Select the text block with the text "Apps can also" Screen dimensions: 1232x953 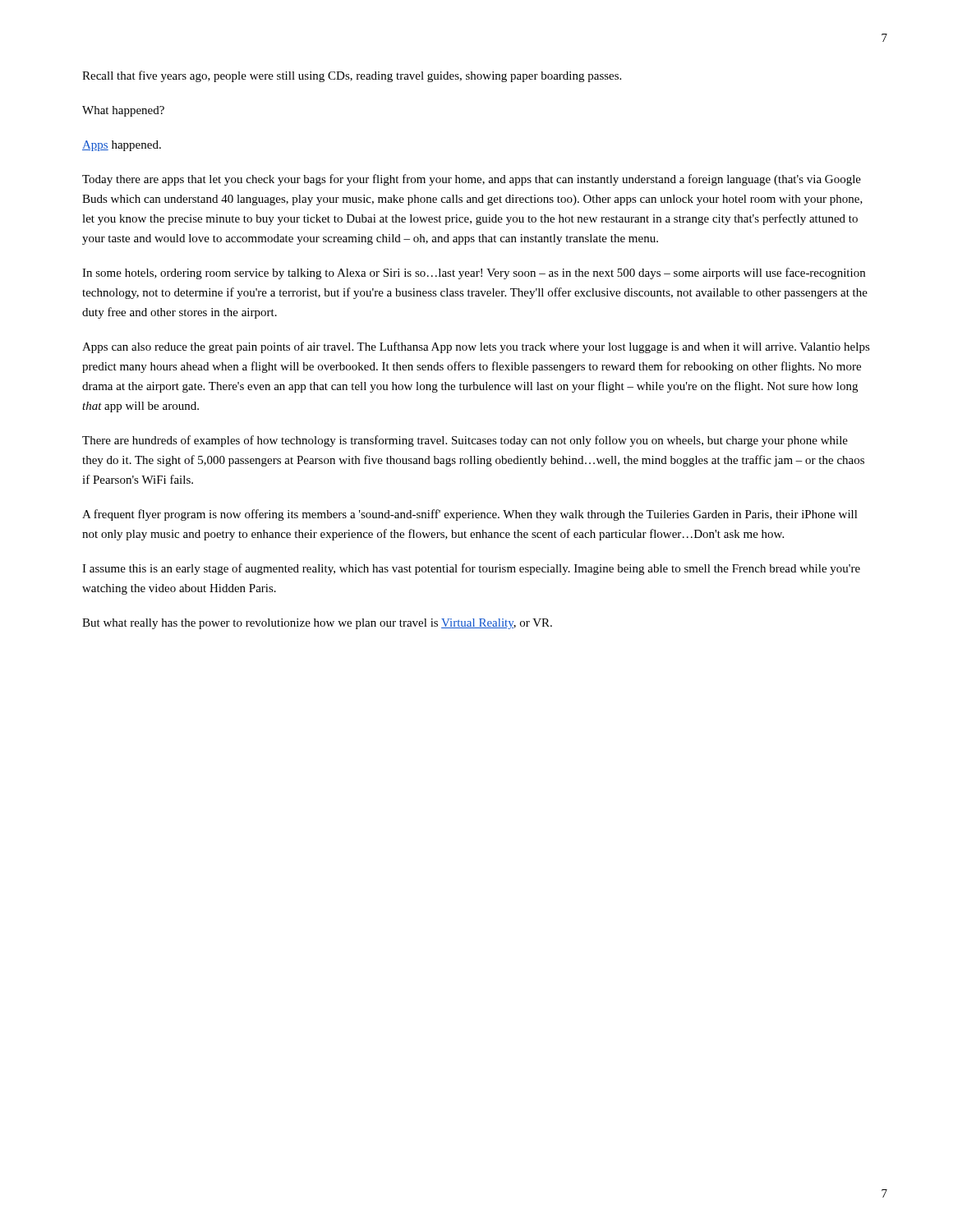point(476,376)
